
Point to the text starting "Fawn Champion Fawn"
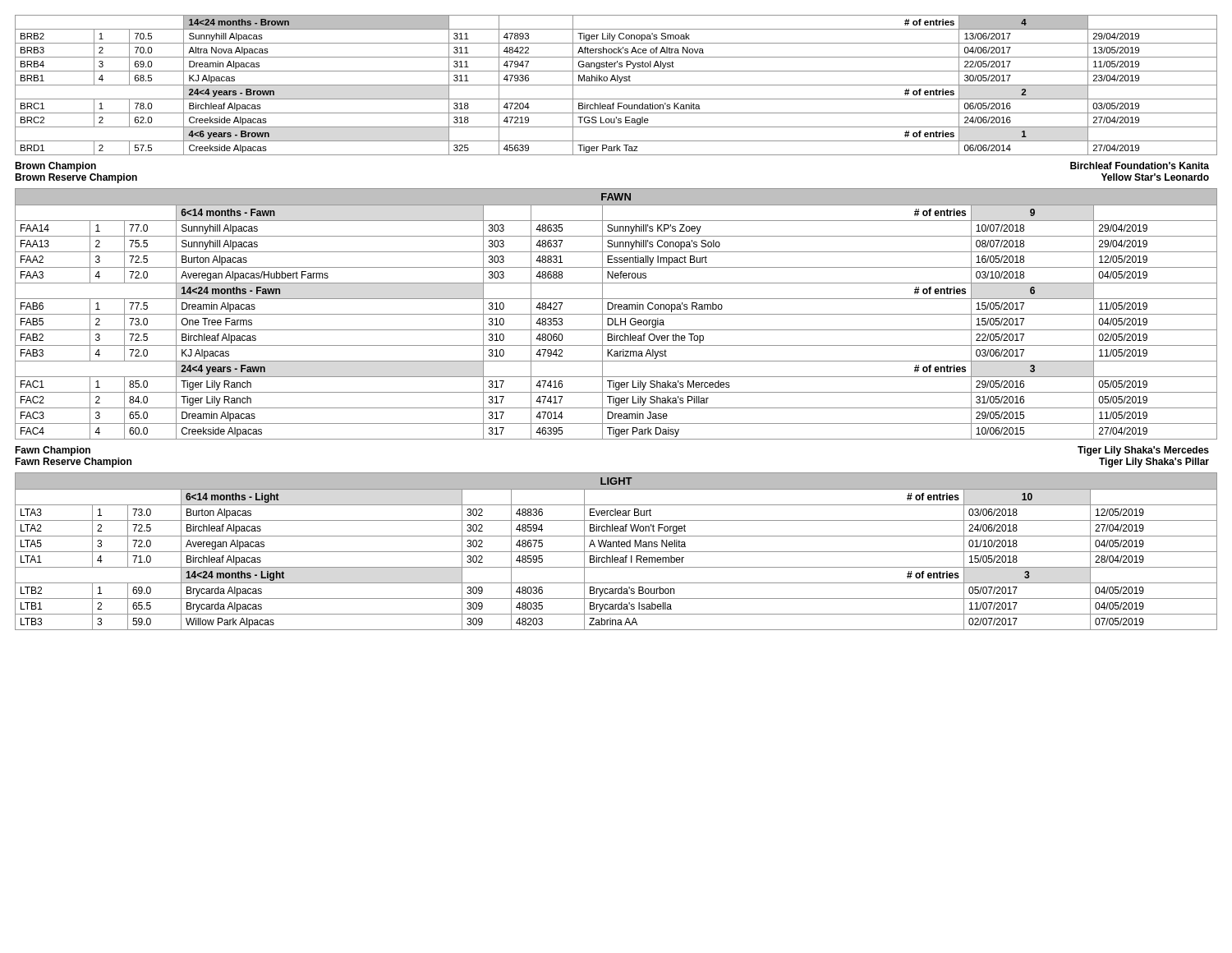(73, 456)
